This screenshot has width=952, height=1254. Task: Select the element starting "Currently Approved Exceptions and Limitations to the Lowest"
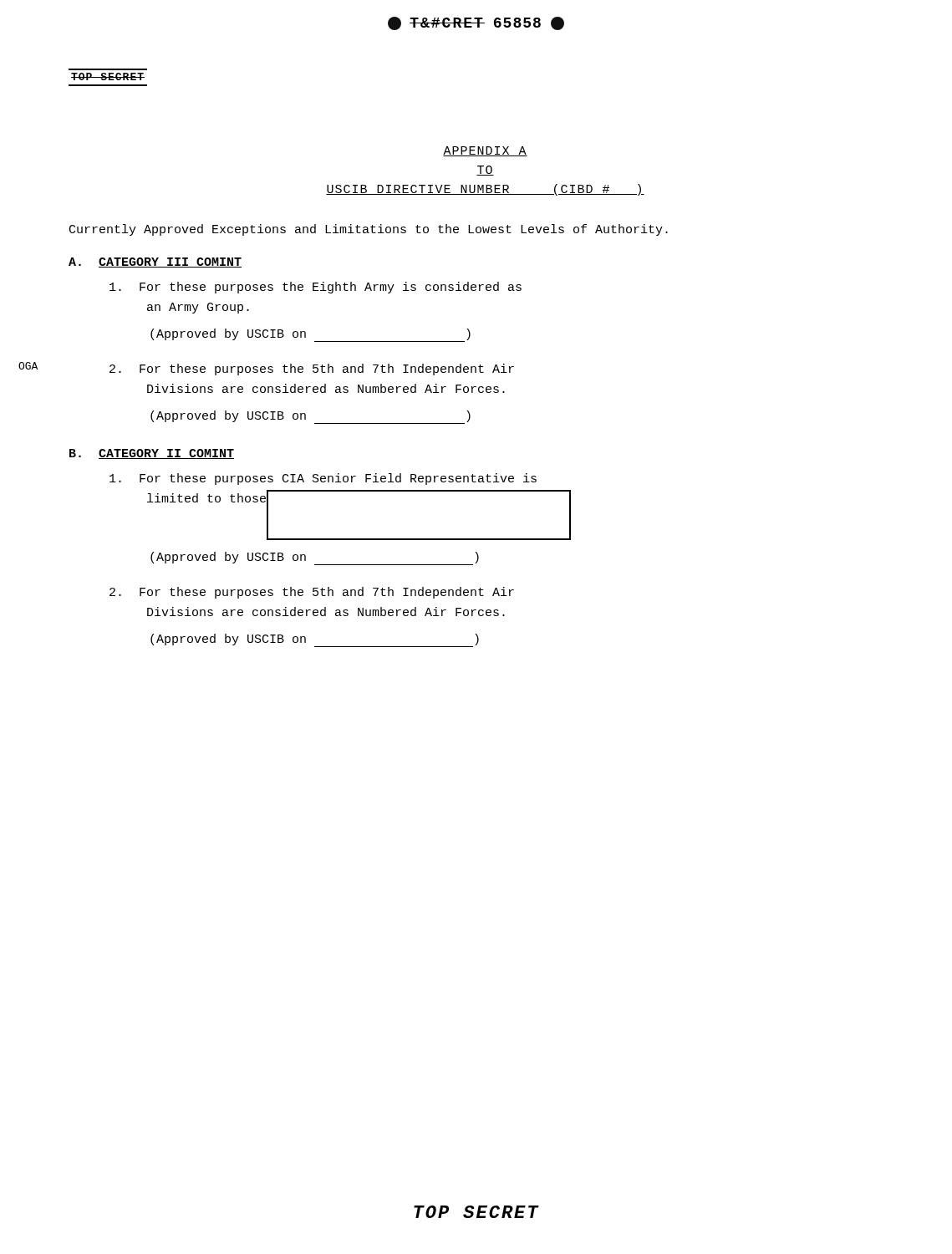(369, 230)
